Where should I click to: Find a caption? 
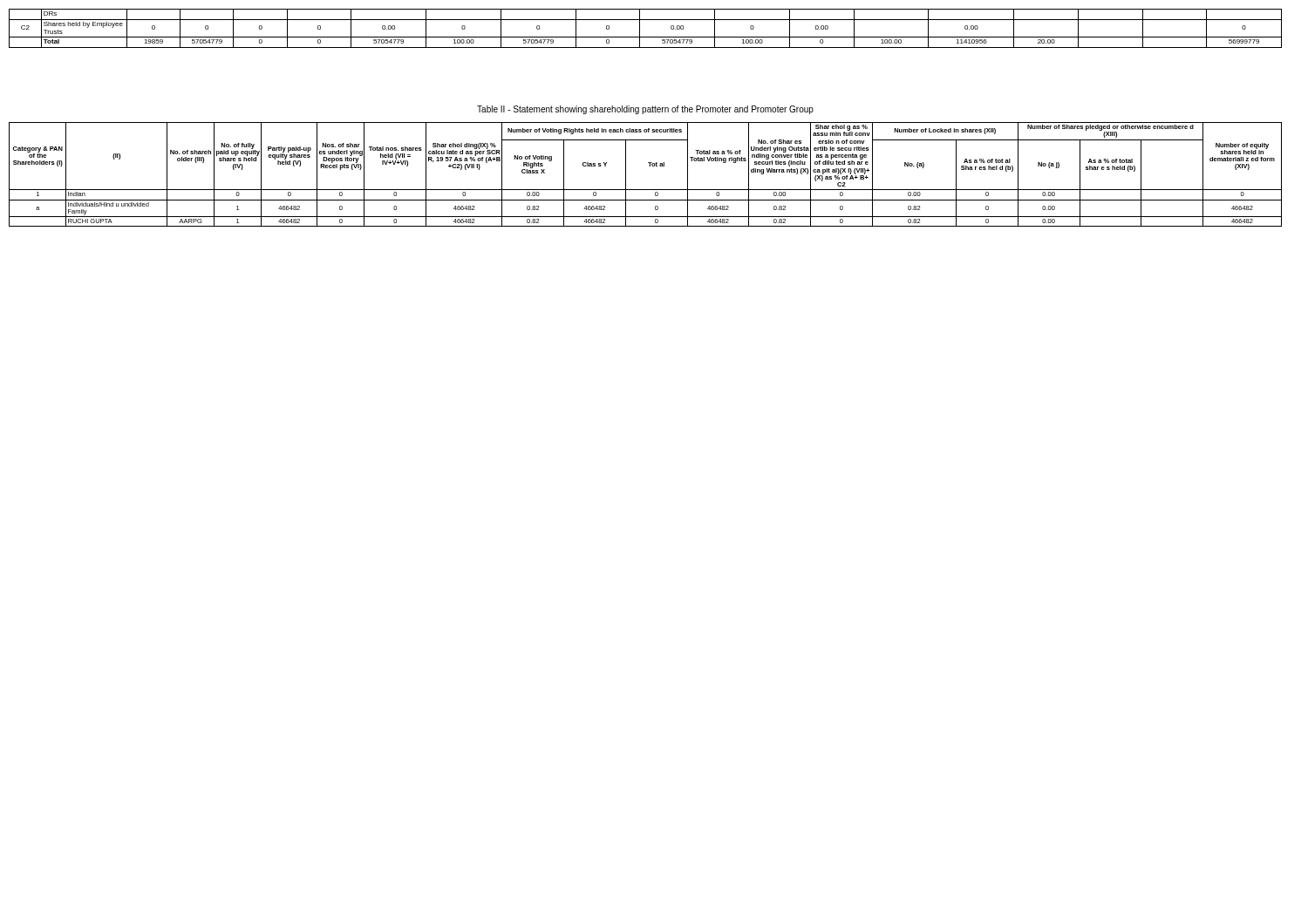click(645, 109)
